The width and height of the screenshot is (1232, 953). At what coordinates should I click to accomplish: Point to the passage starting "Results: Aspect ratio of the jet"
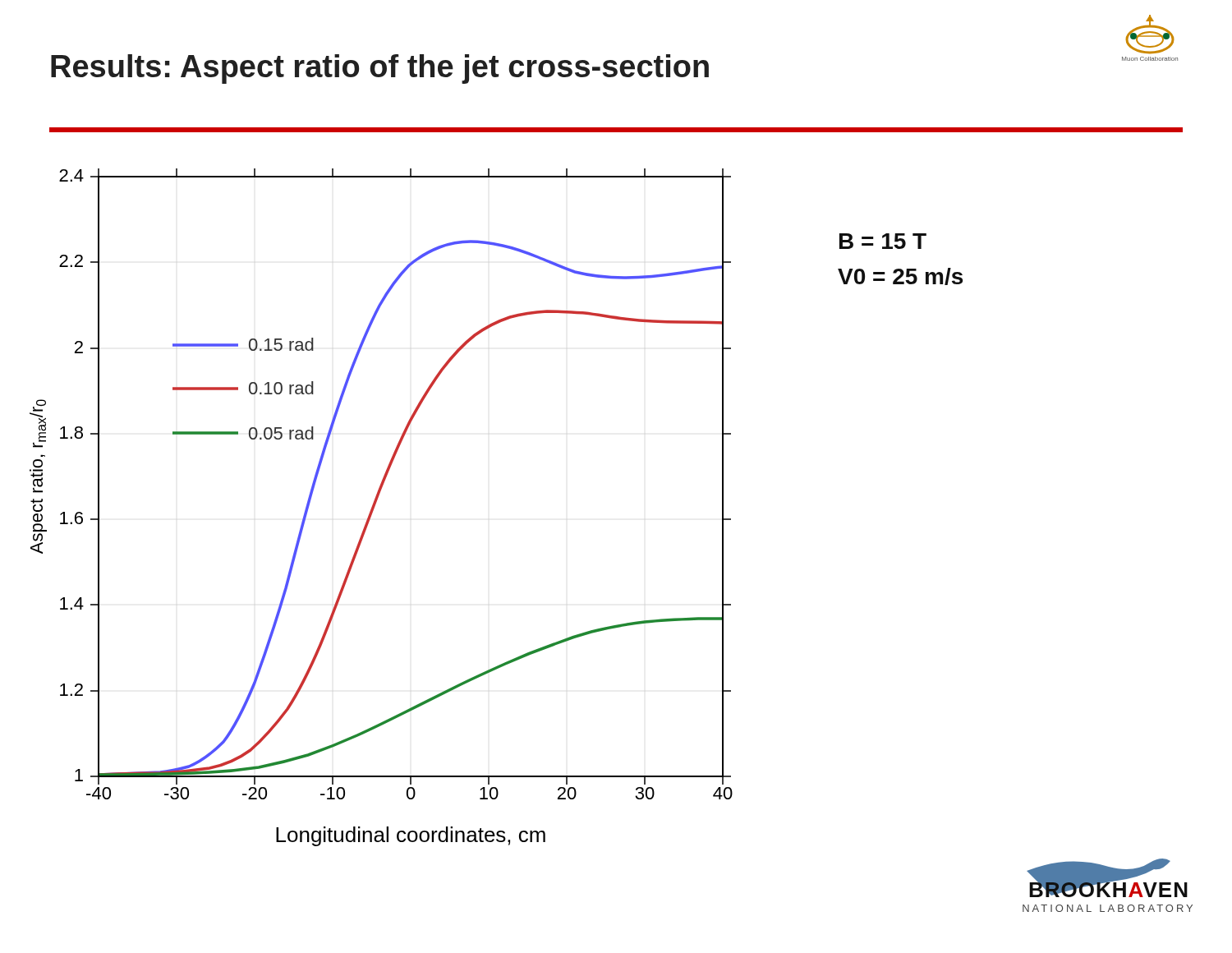[x=419, y=67]
